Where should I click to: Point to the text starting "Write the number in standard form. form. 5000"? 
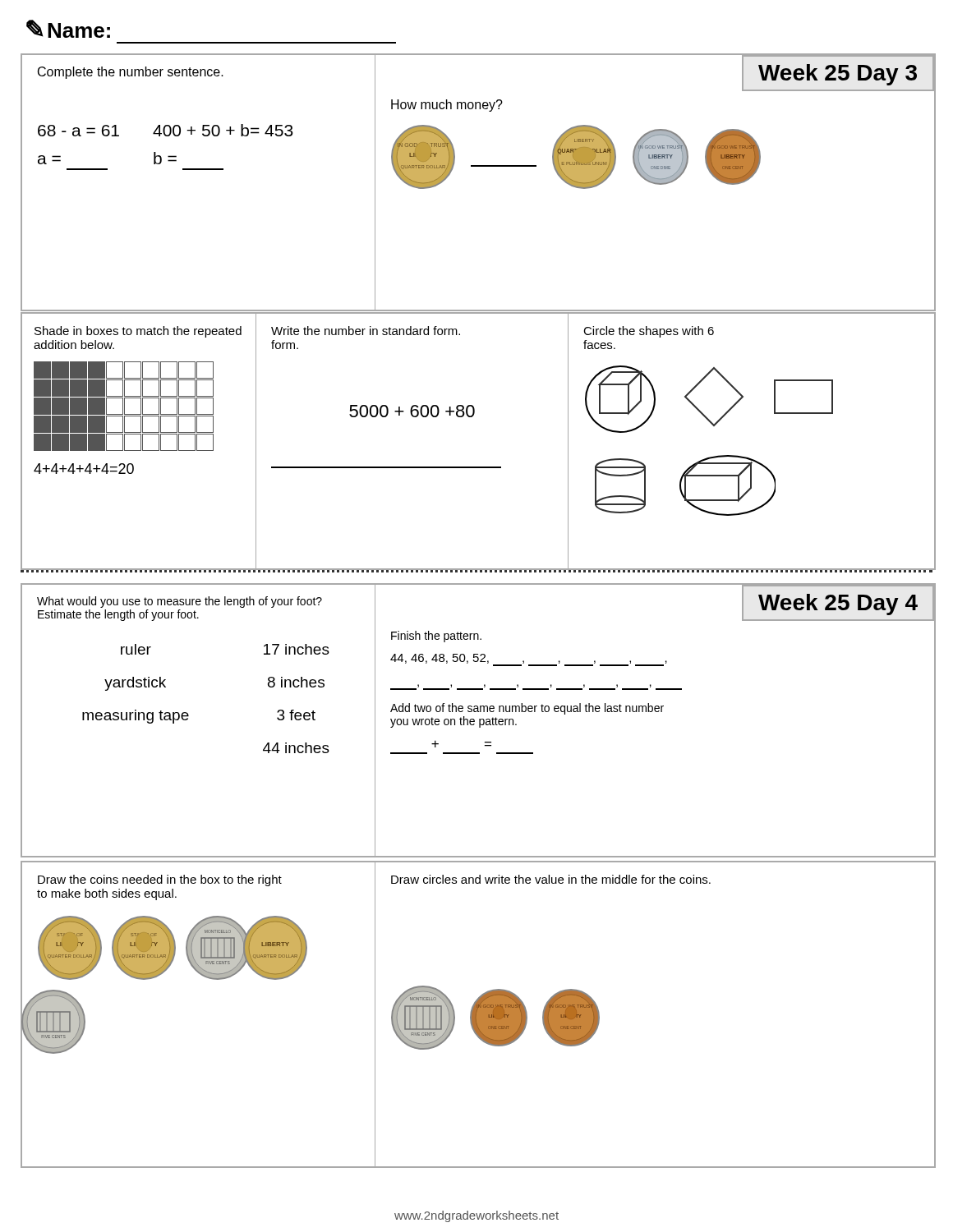(x=412, y=396)
